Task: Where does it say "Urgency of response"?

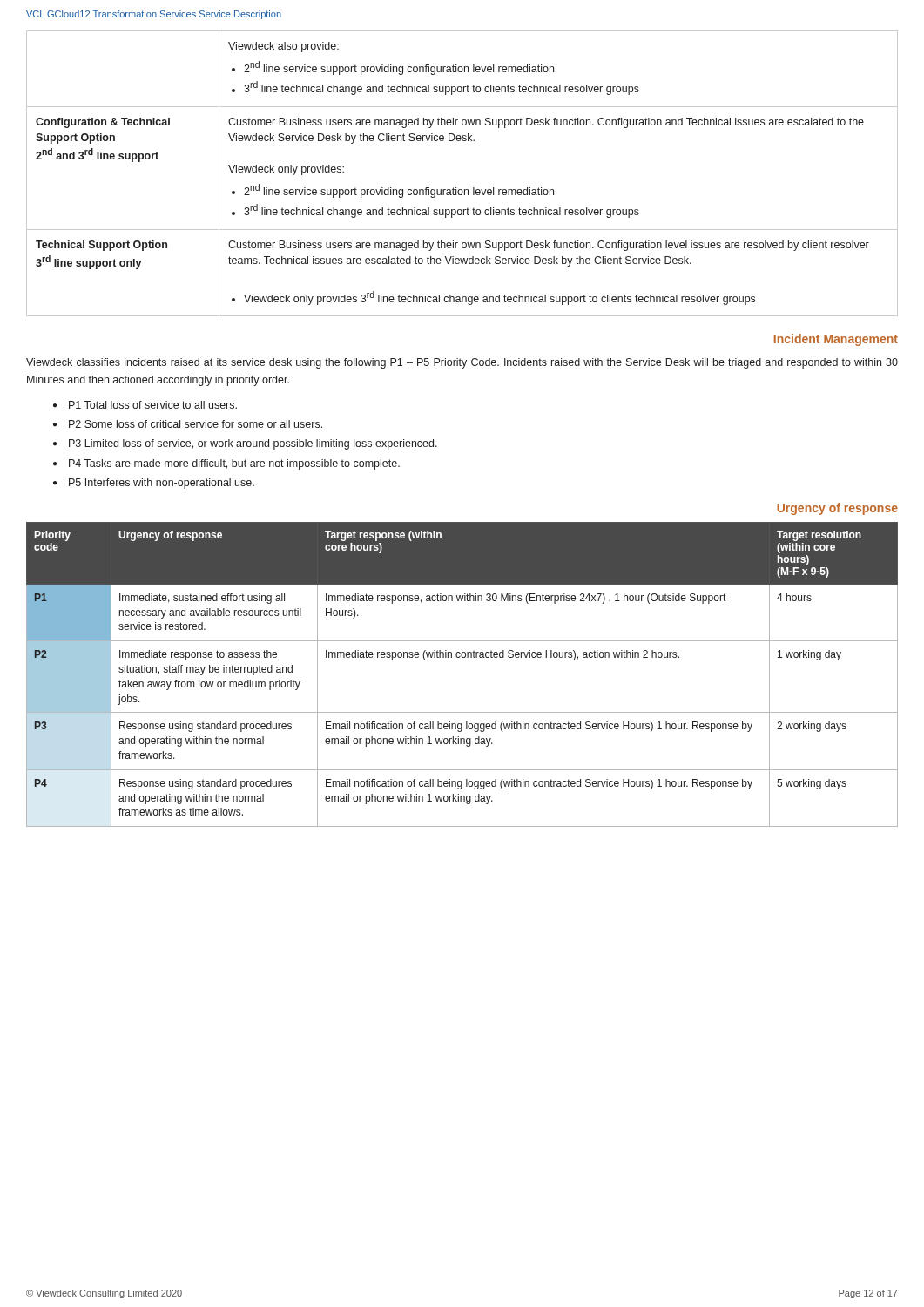Action: pyautogui.click(x=837, y=508)
